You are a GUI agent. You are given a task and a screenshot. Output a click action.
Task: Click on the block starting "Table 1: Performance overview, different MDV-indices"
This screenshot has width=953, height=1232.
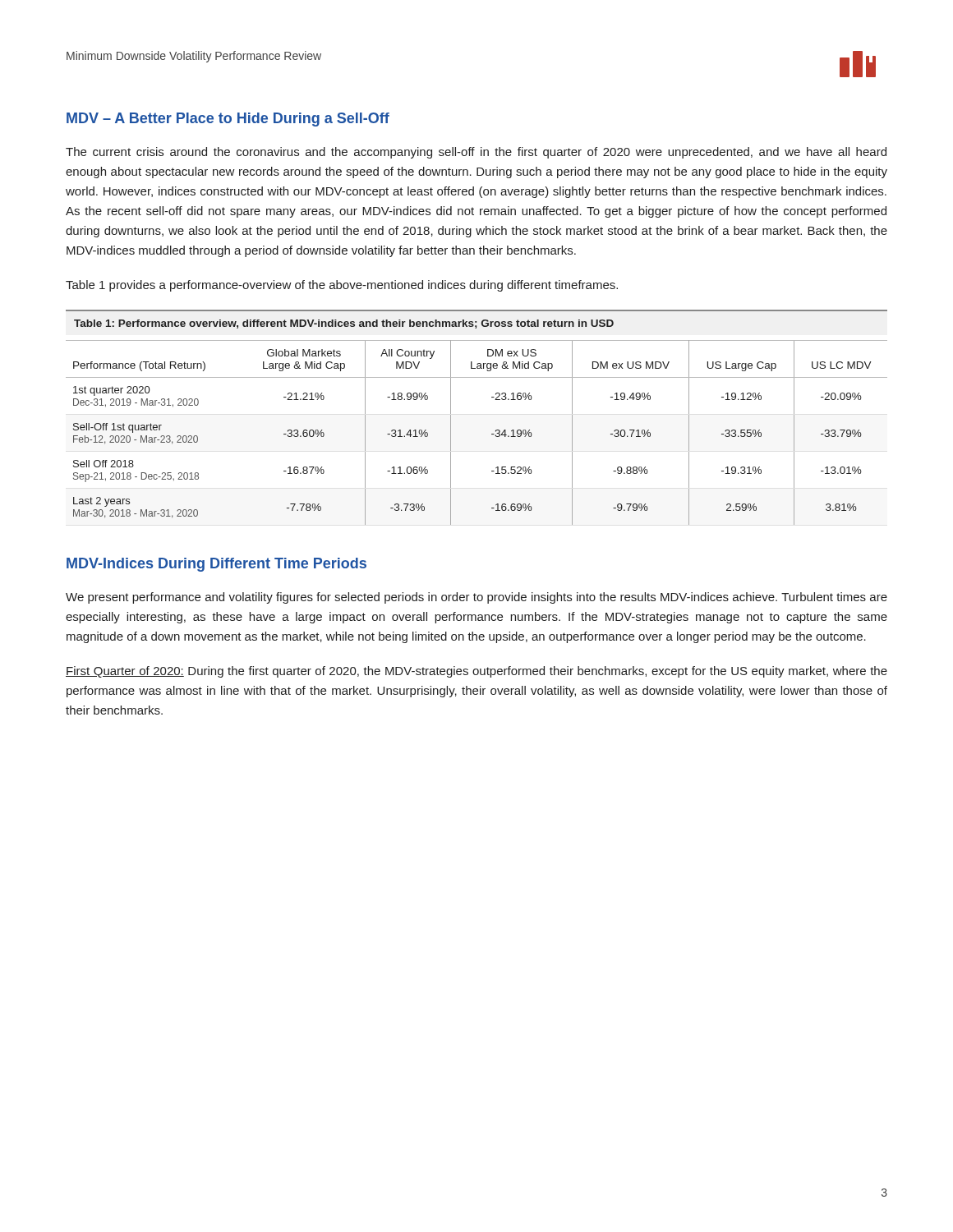pos(344,323)
